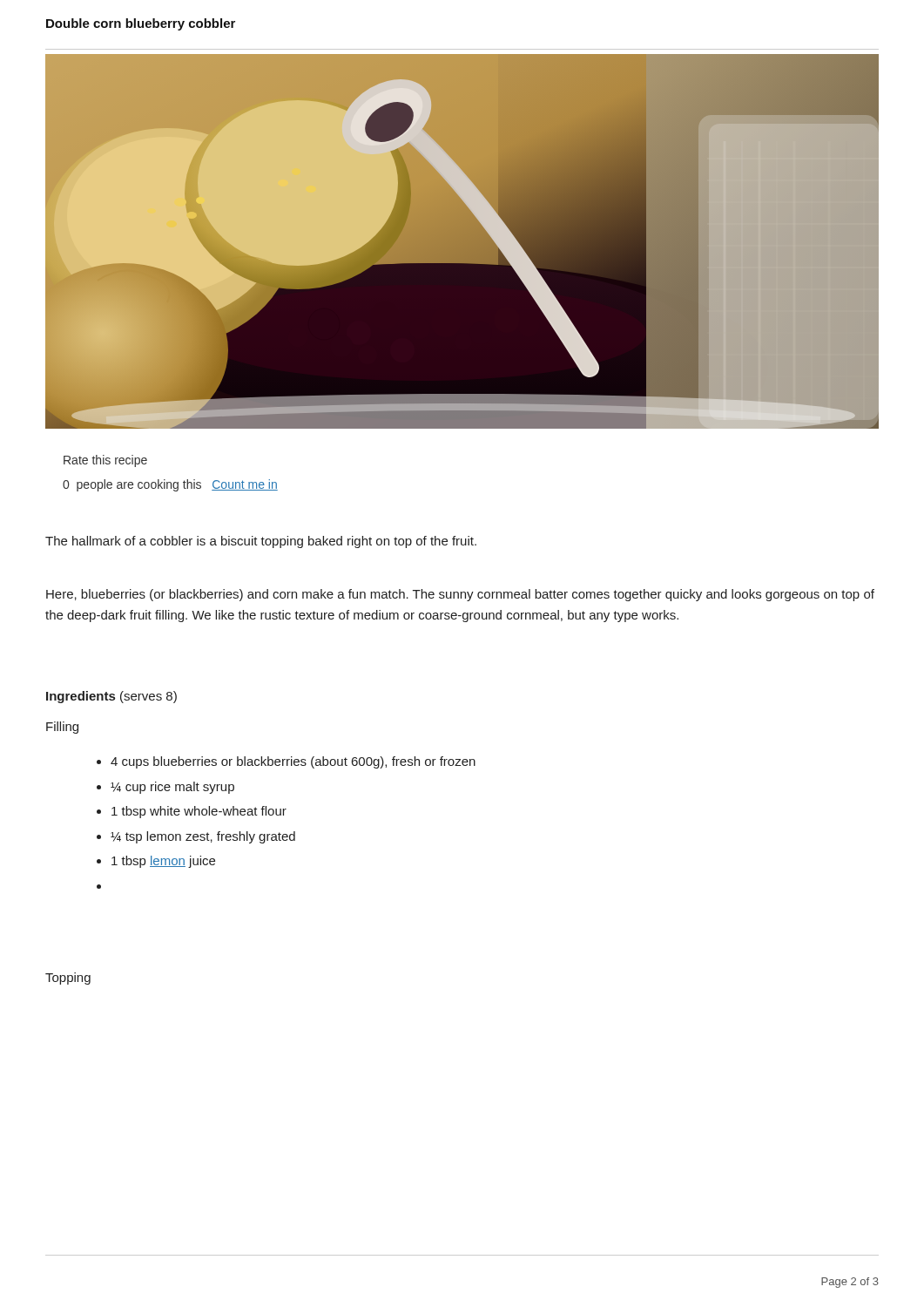
Task: Locate the text block starting "Here, blueberries (or blackberries) and corn make a"
Action: [x=460, y=604]
